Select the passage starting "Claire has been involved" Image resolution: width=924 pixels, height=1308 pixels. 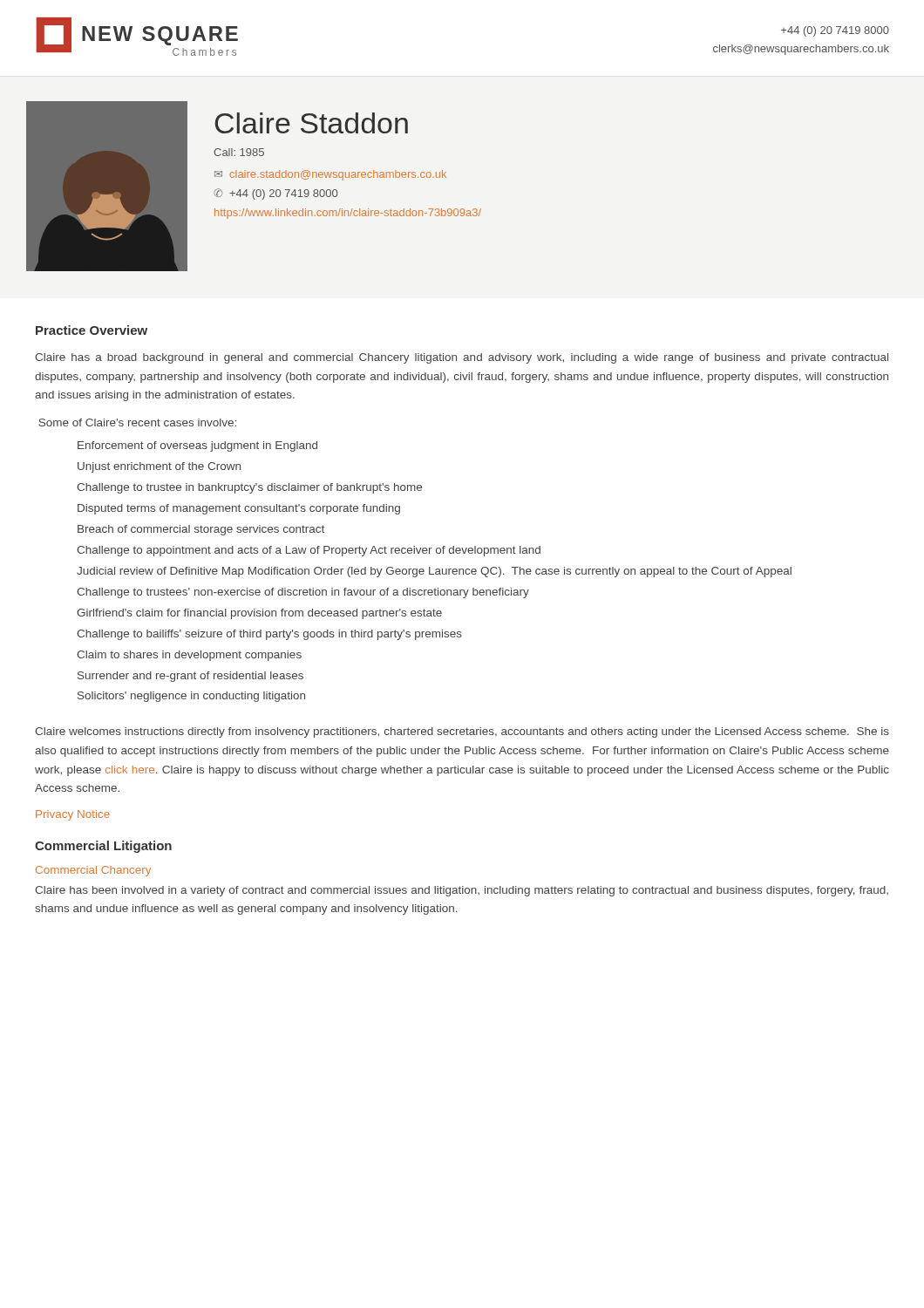tap(462, 899)
